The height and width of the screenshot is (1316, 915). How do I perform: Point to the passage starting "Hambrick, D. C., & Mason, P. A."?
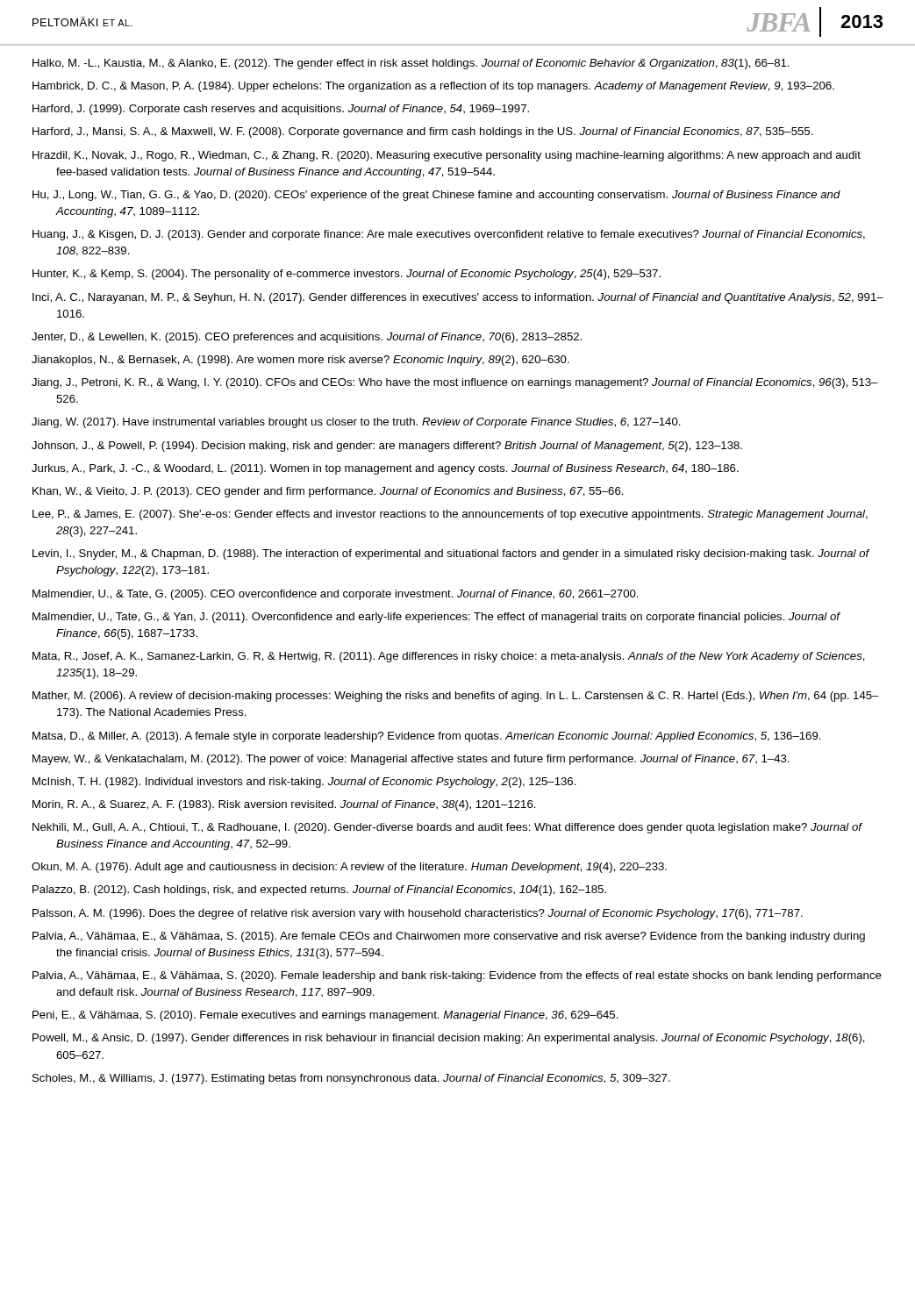point(433,86)
